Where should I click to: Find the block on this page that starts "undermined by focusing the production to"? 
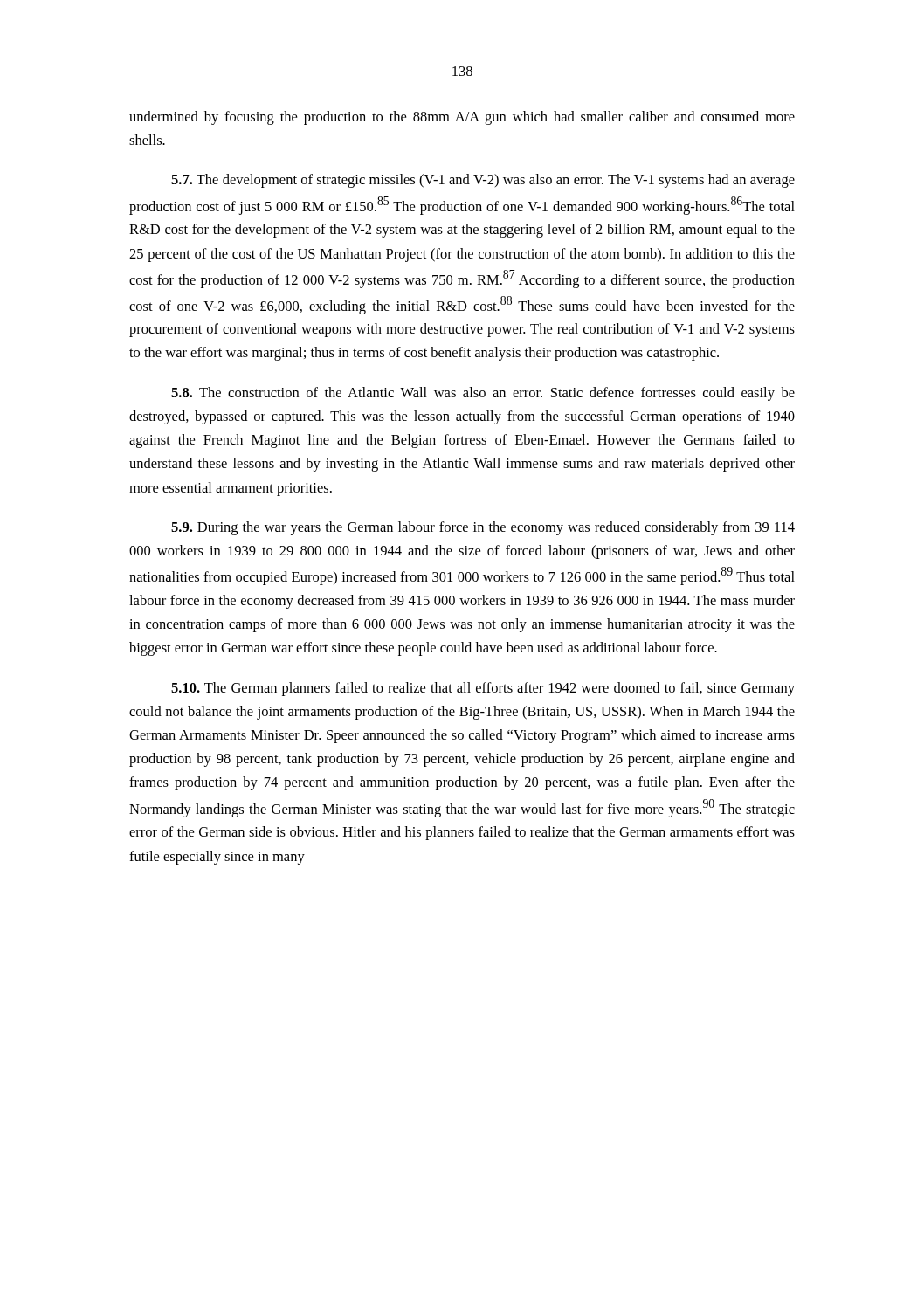coord(462,129)
